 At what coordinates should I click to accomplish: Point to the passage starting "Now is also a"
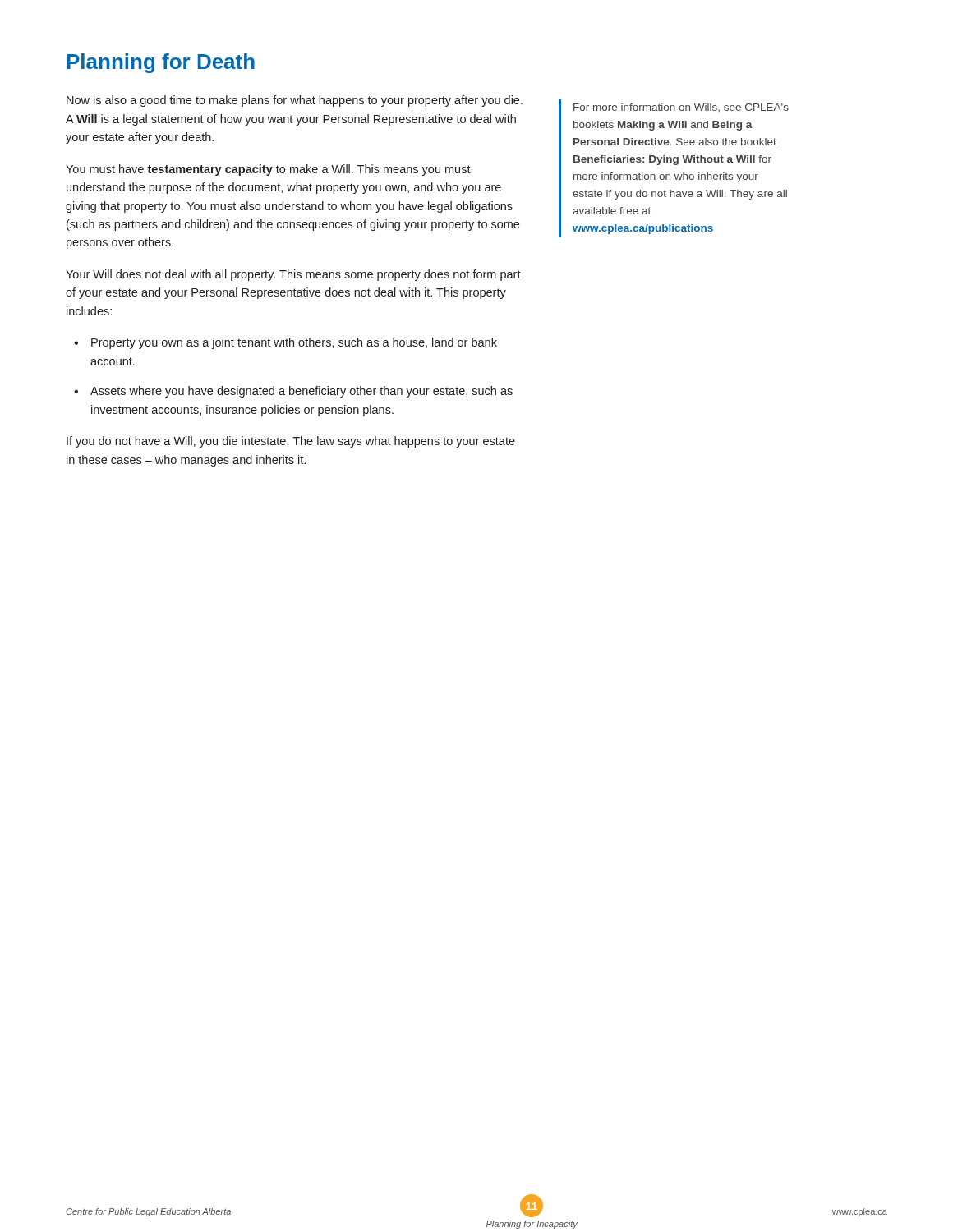[x=295, y=119]
